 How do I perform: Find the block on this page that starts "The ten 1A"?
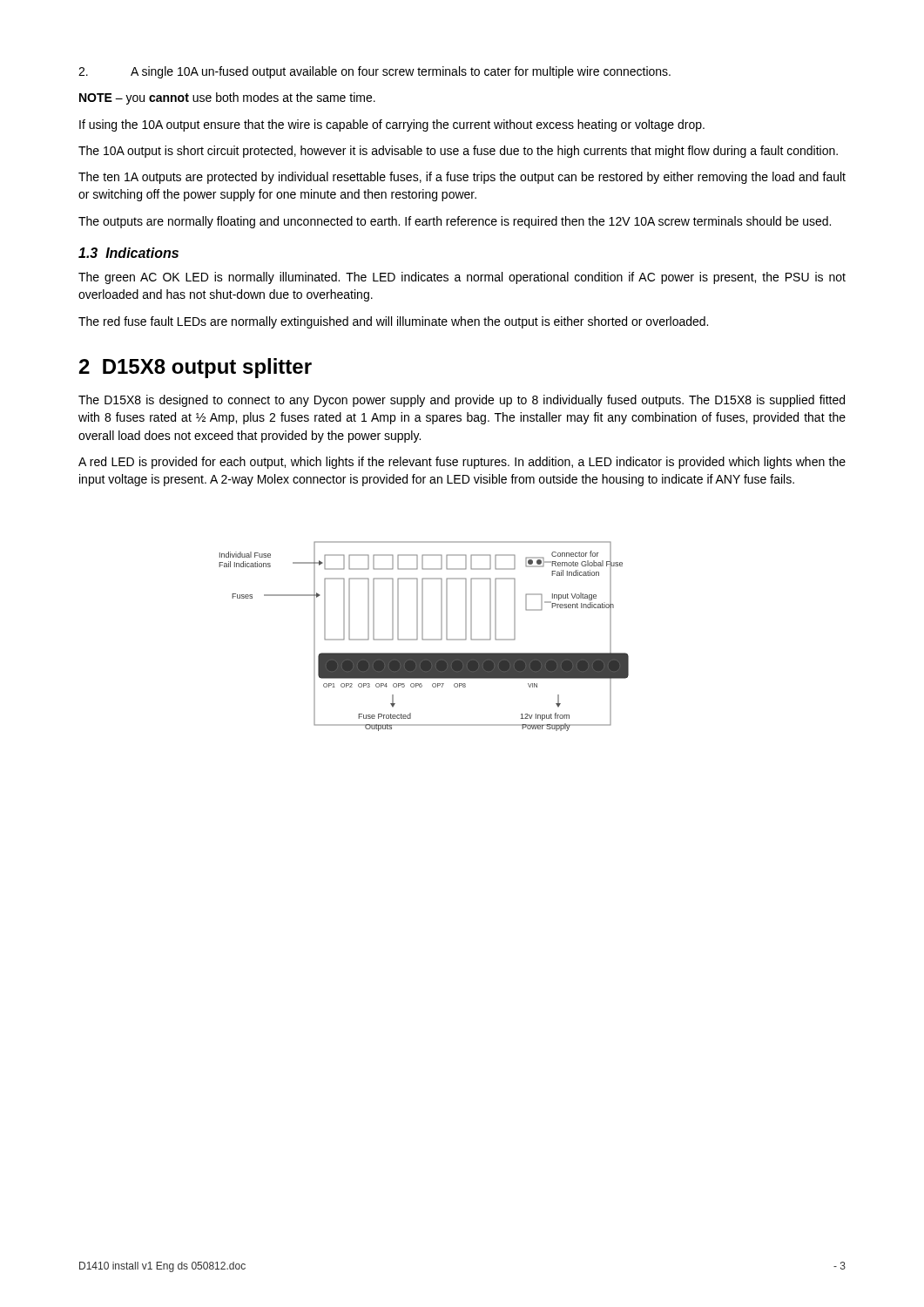462,186
